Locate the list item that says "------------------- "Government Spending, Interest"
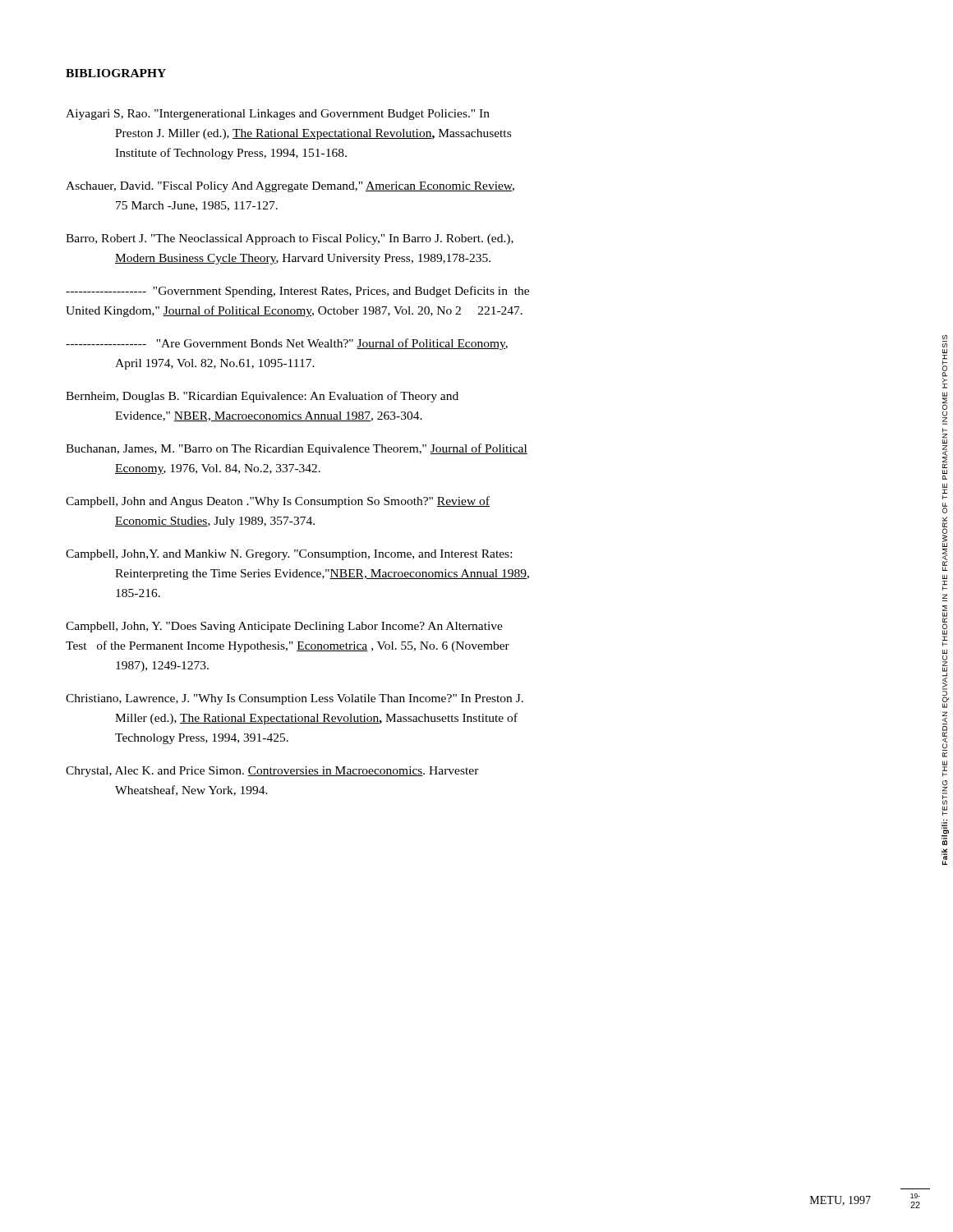Image resolution: width=953 pixels, height=1232 pixels. pyautogui.click(x=298, y=300)
